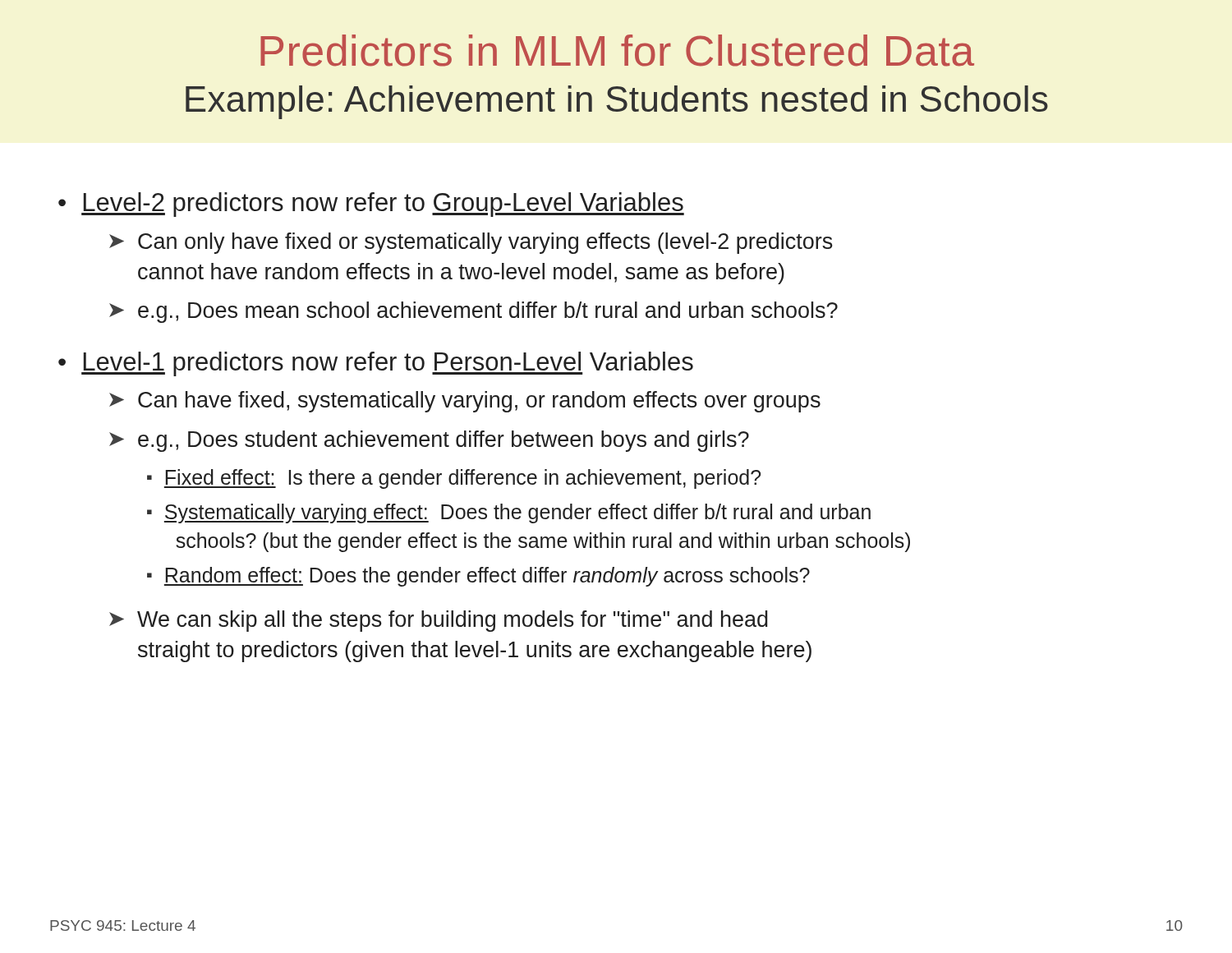Find the list item with the text "▪ Random effect: Does the gender"
The image size is (1232, 953).
pos(478,576)
